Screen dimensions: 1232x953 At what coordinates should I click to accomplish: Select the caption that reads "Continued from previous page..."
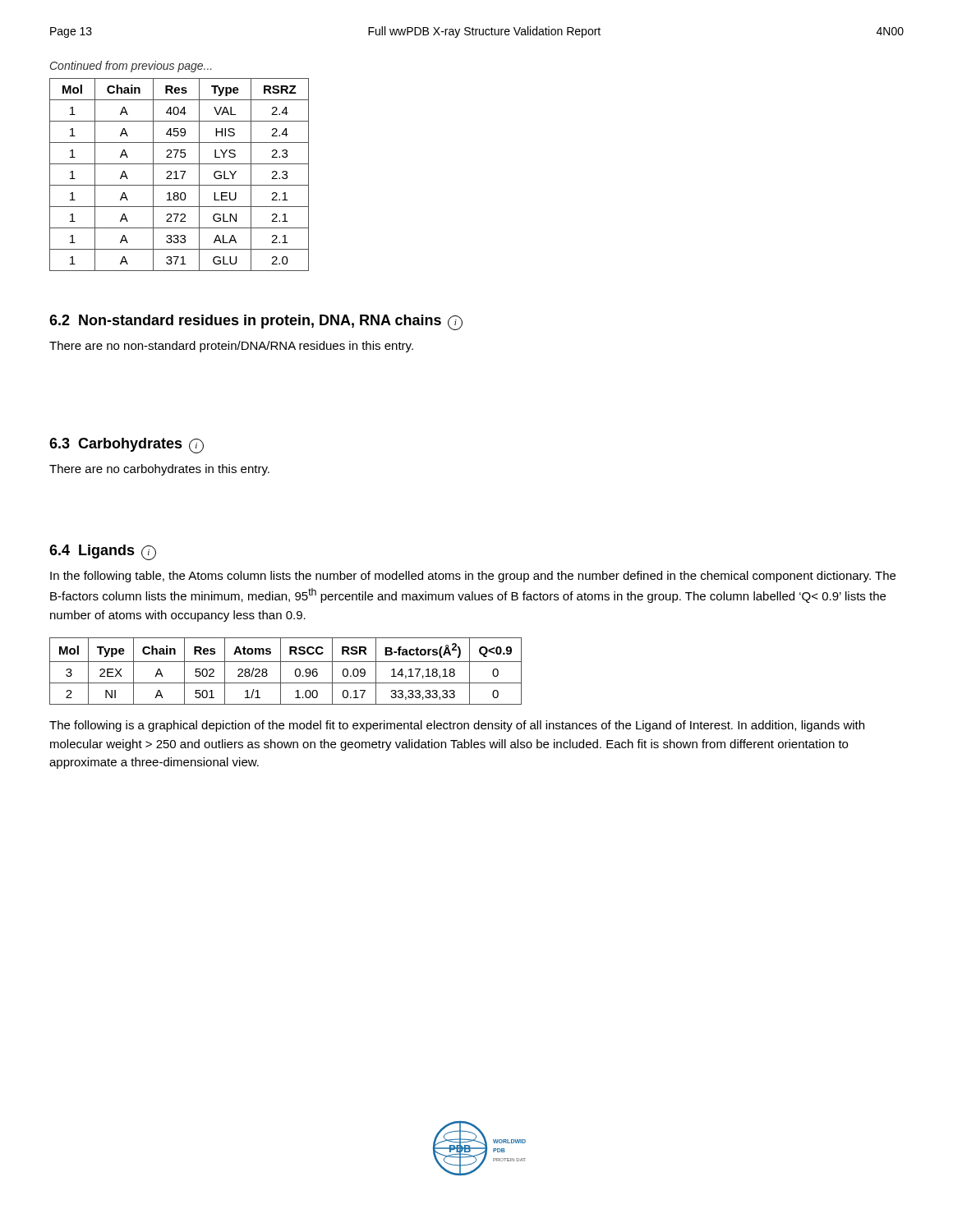click(131, 66)
